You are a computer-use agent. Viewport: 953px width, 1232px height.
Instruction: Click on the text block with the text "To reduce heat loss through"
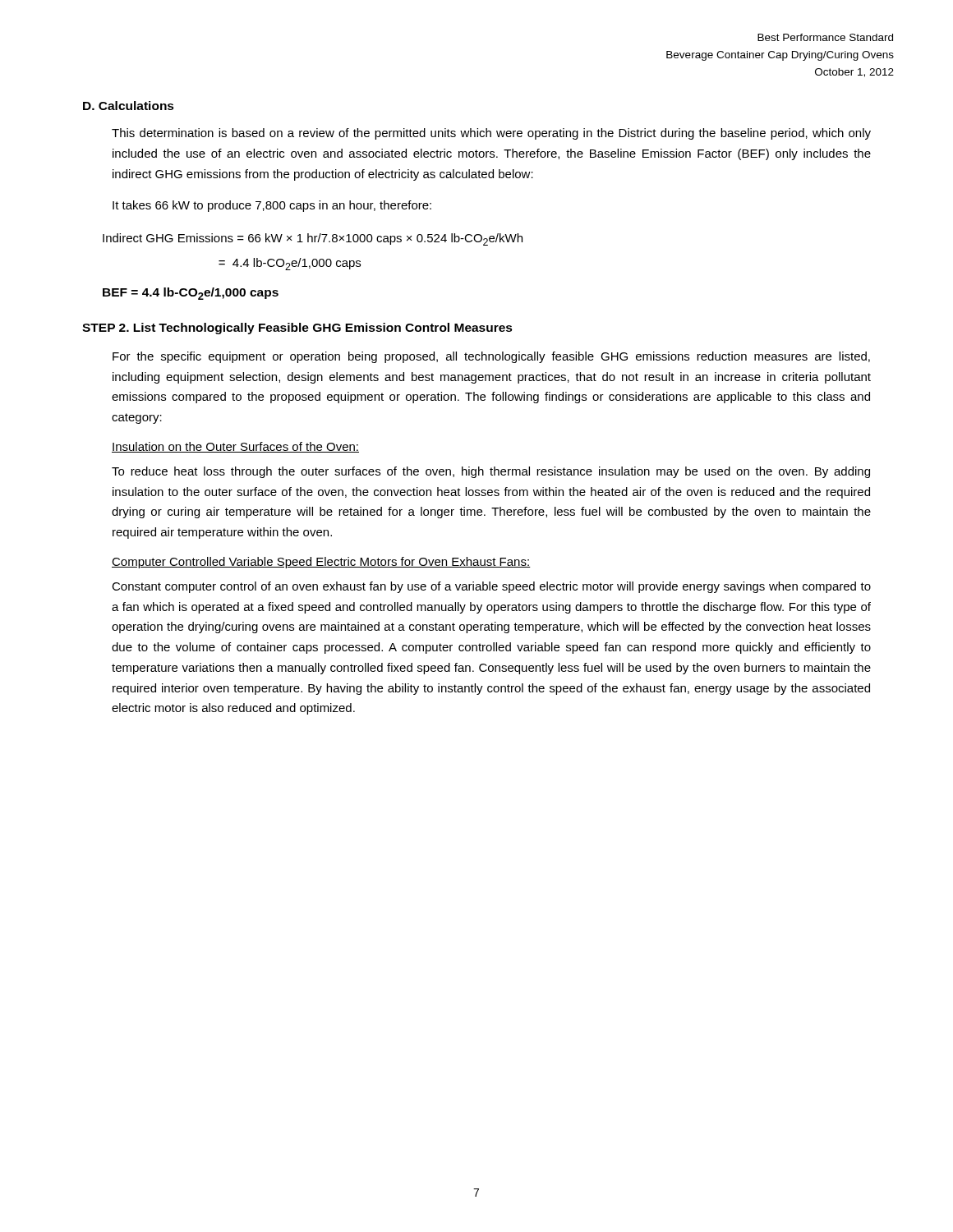(491, 501)
